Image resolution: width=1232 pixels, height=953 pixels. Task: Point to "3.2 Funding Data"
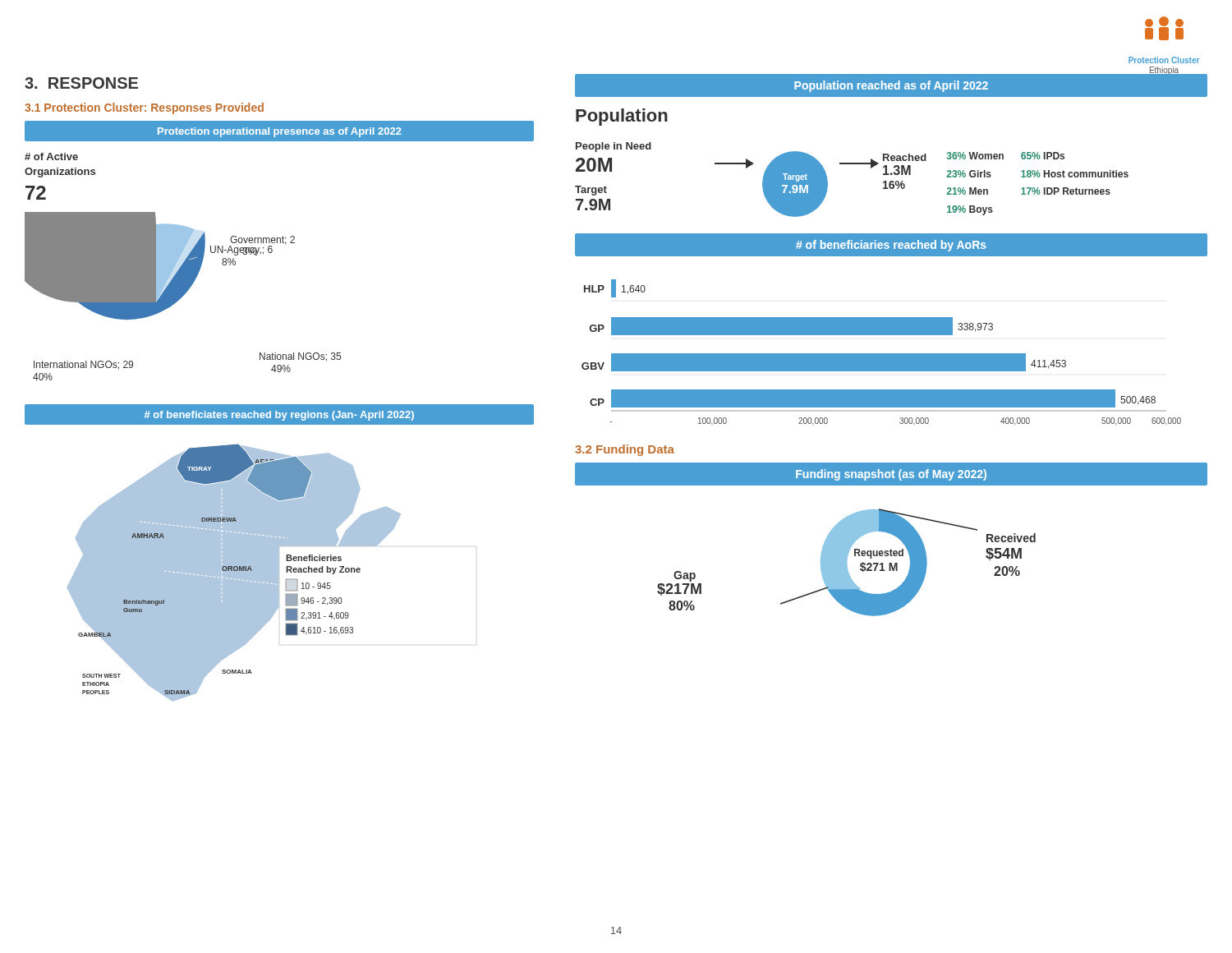pyautogui.click(x=625, y=449)
